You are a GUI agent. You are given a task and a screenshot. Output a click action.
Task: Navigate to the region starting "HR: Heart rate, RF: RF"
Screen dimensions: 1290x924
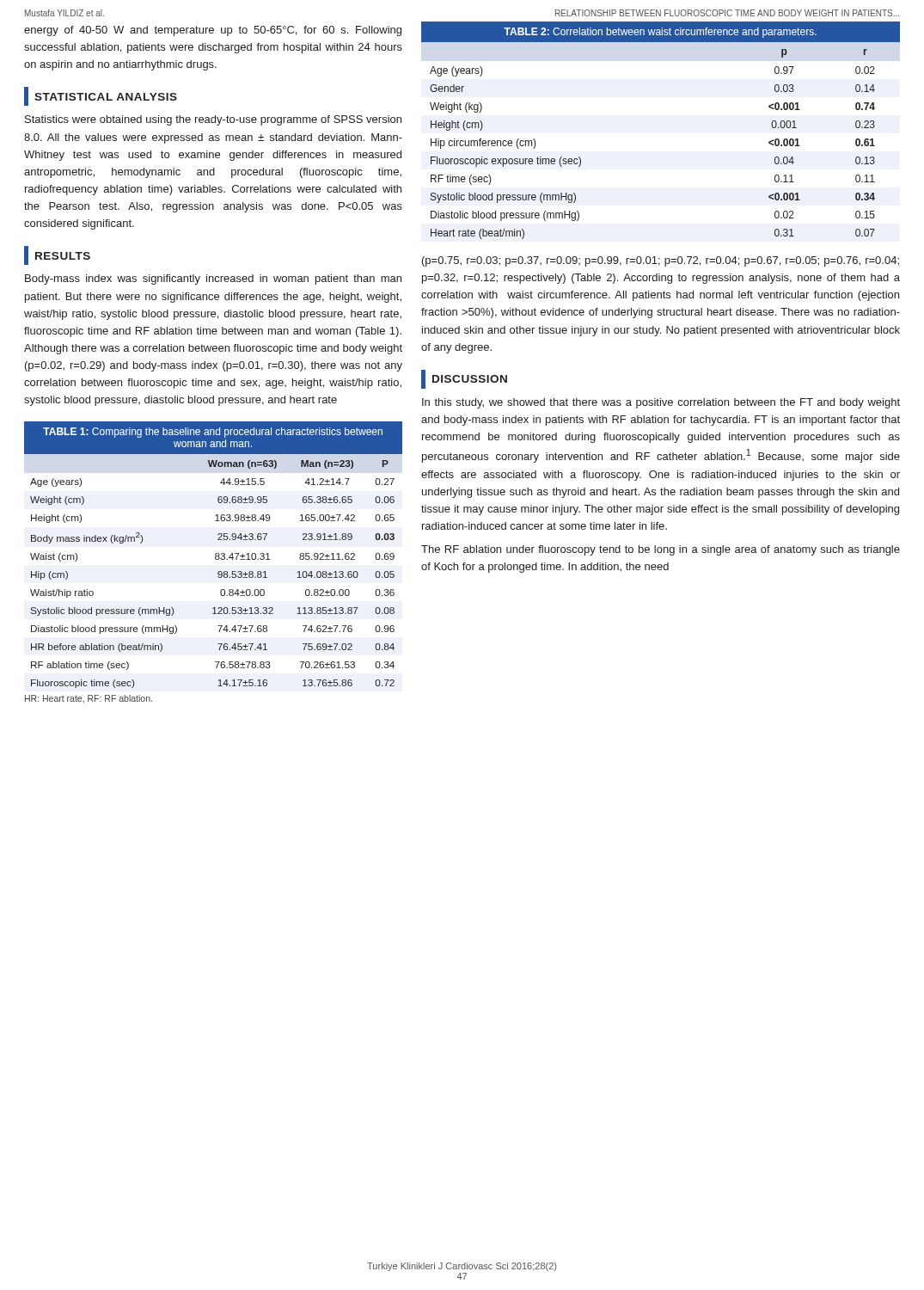click(89, 699)
